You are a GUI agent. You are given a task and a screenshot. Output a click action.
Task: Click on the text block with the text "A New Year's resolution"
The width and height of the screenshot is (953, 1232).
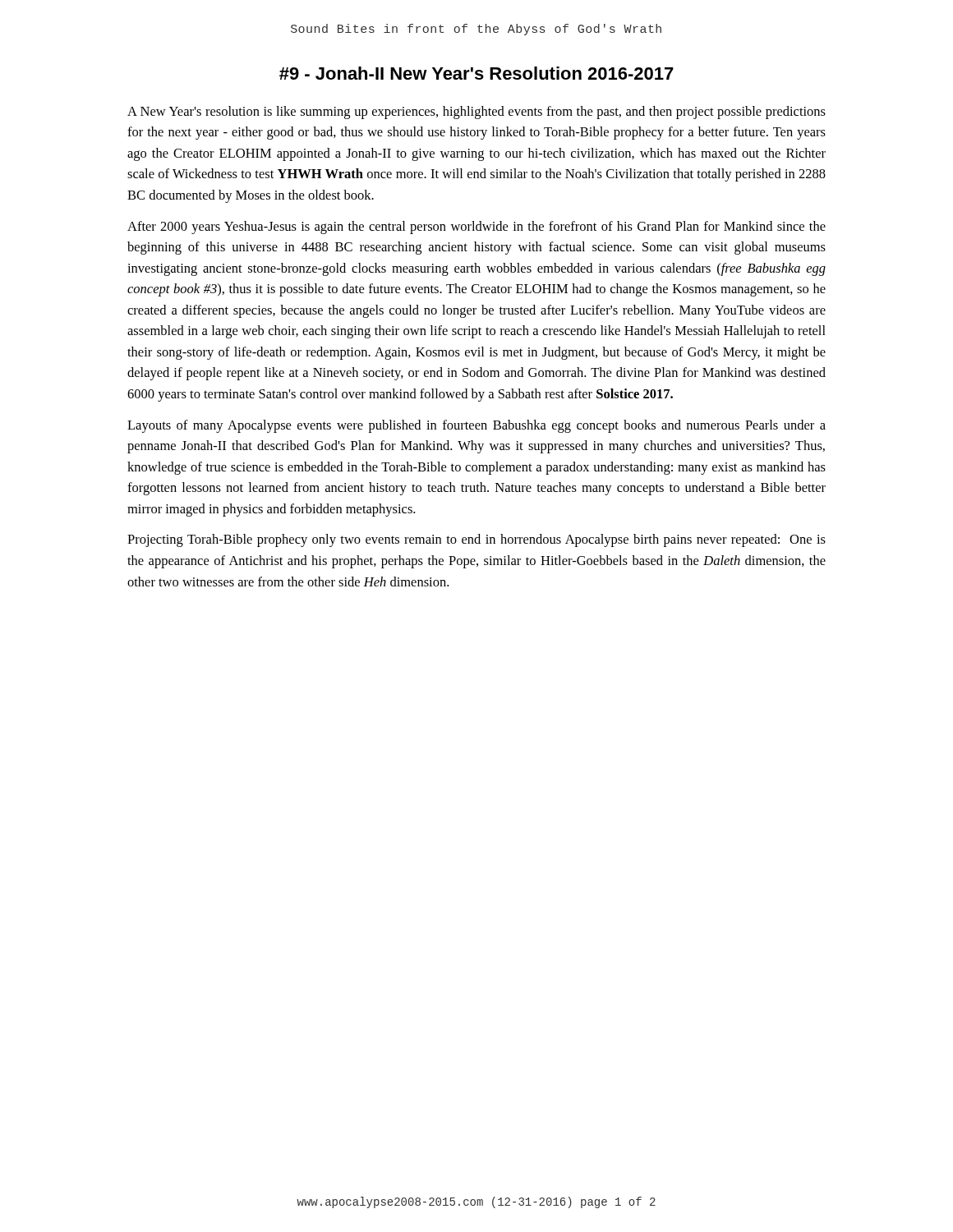(476, 153)
